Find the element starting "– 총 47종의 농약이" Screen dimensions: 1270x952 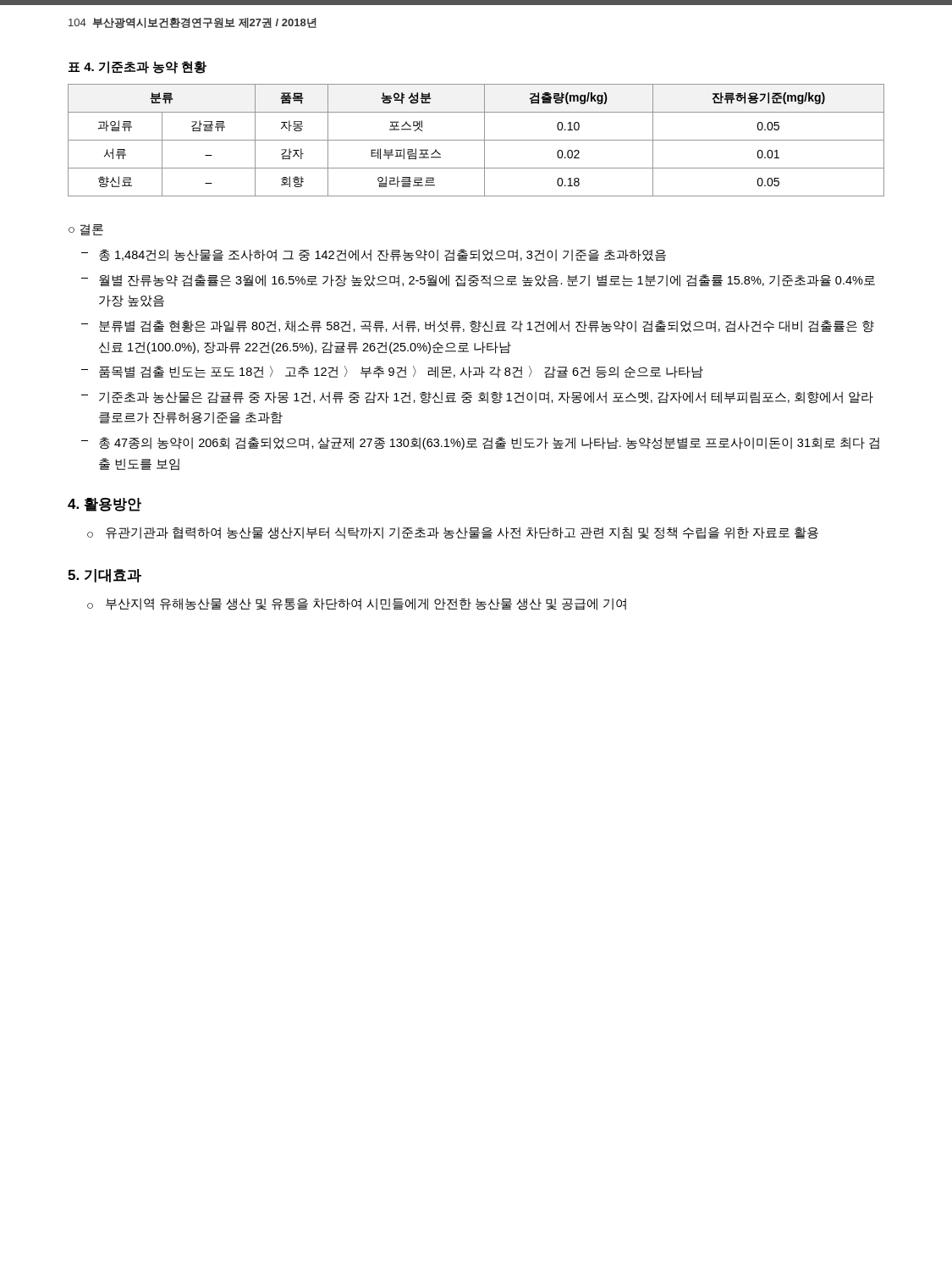point(482,454)
